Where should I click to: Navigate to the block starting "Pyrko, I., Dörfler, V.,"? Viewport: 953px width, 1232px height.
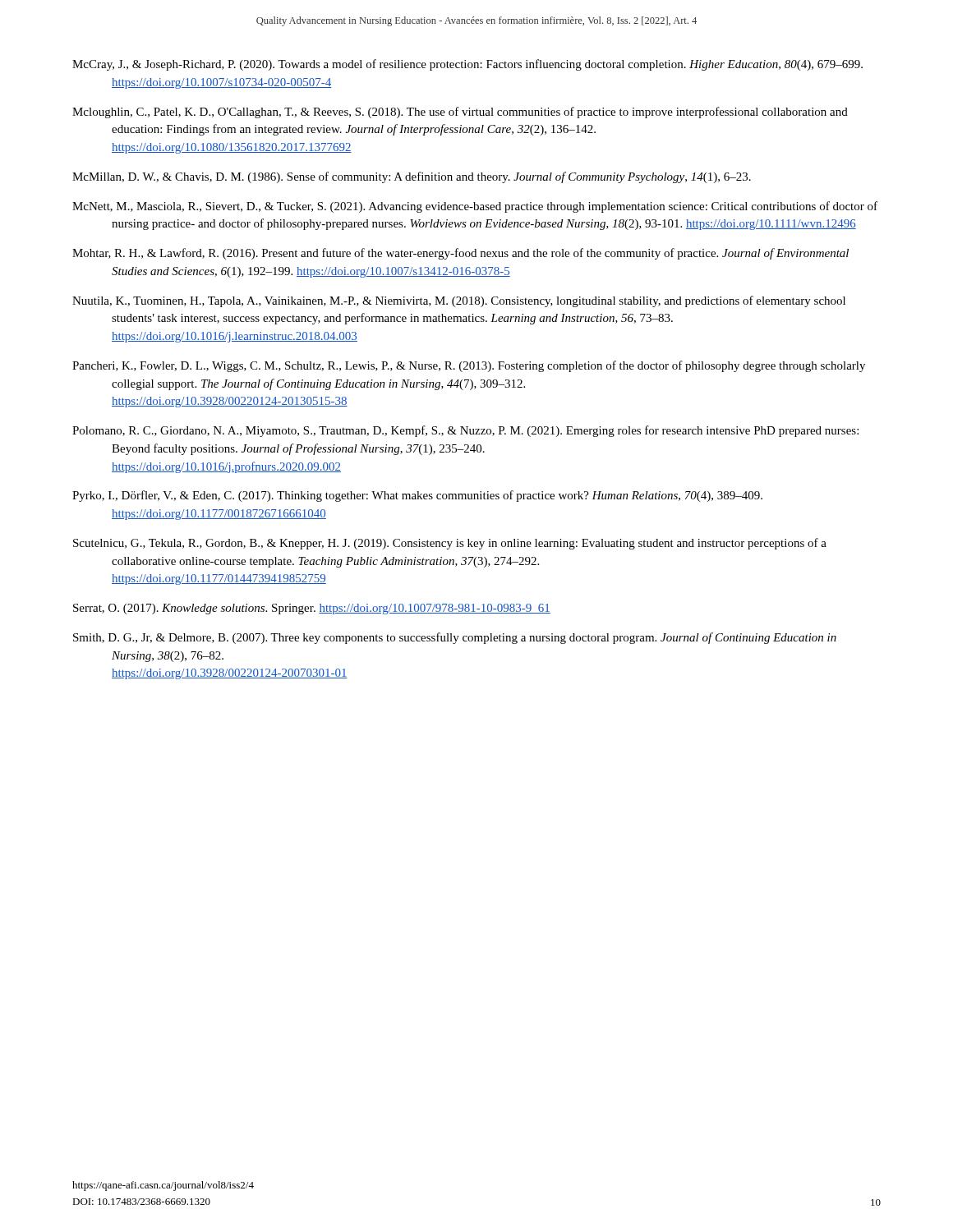(x=418, y=504)
